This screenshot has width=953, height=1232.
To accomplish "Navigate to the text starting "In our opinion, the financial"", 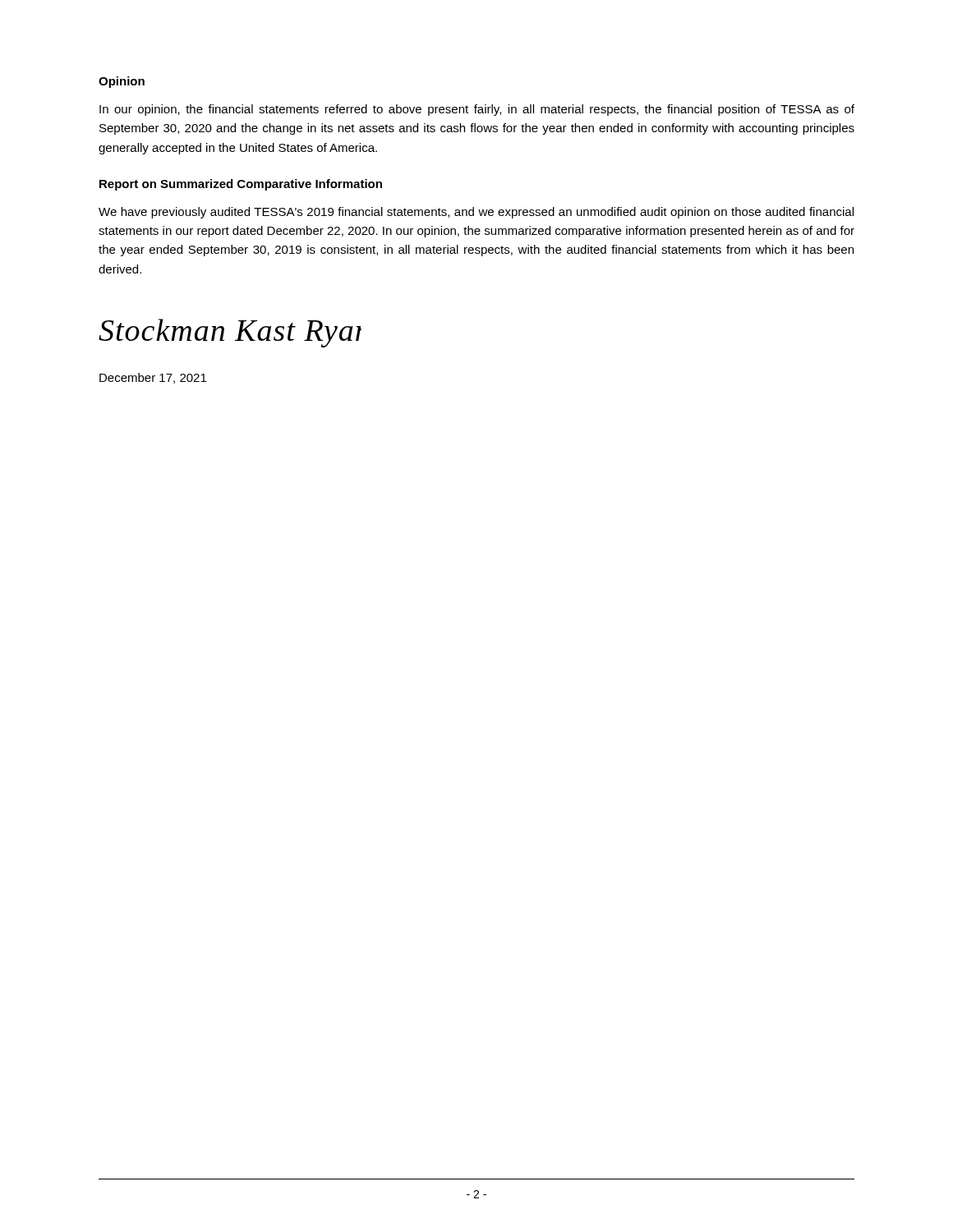I will [x=476, y=128].
